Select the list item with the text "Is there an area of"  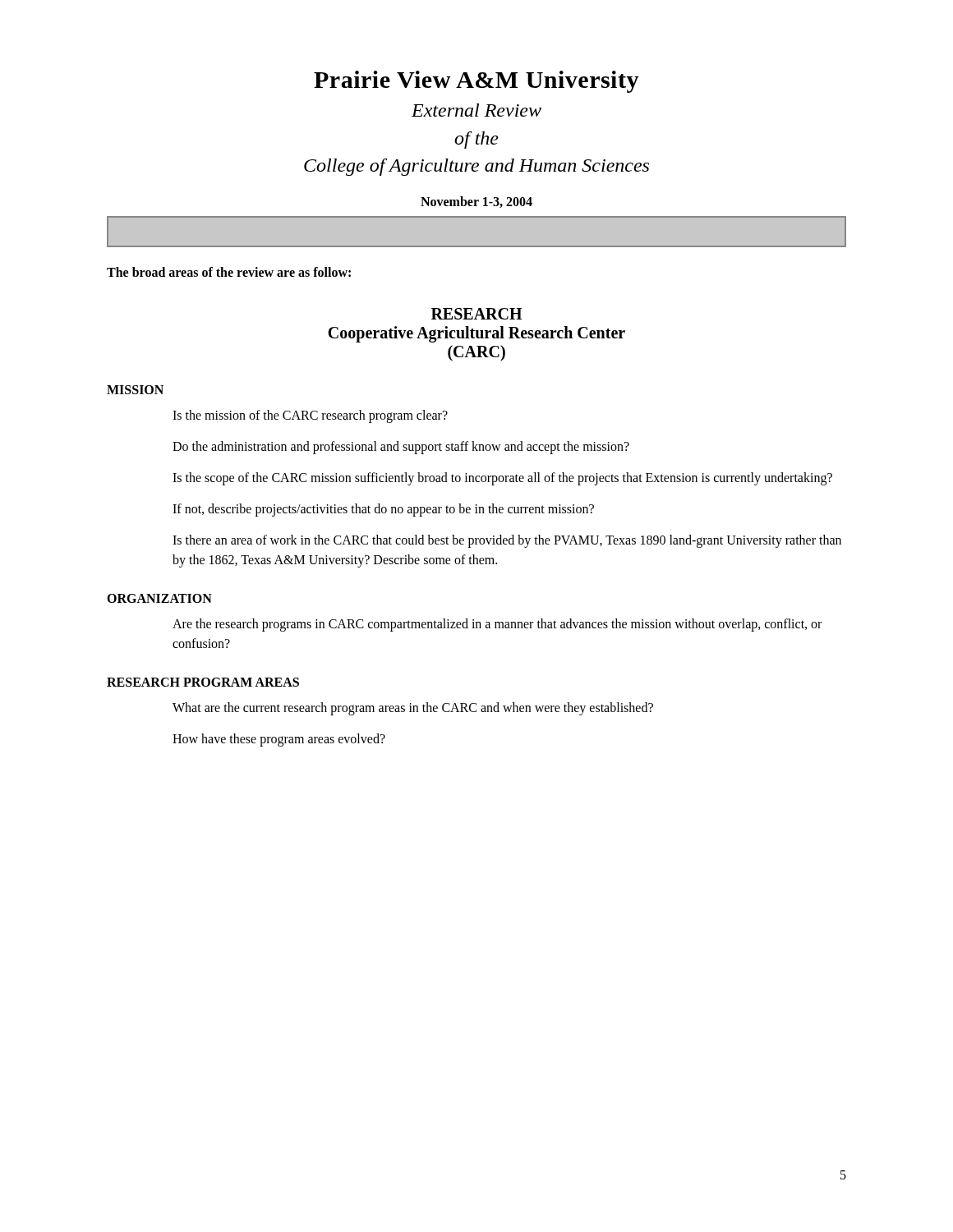pos(507,550)
